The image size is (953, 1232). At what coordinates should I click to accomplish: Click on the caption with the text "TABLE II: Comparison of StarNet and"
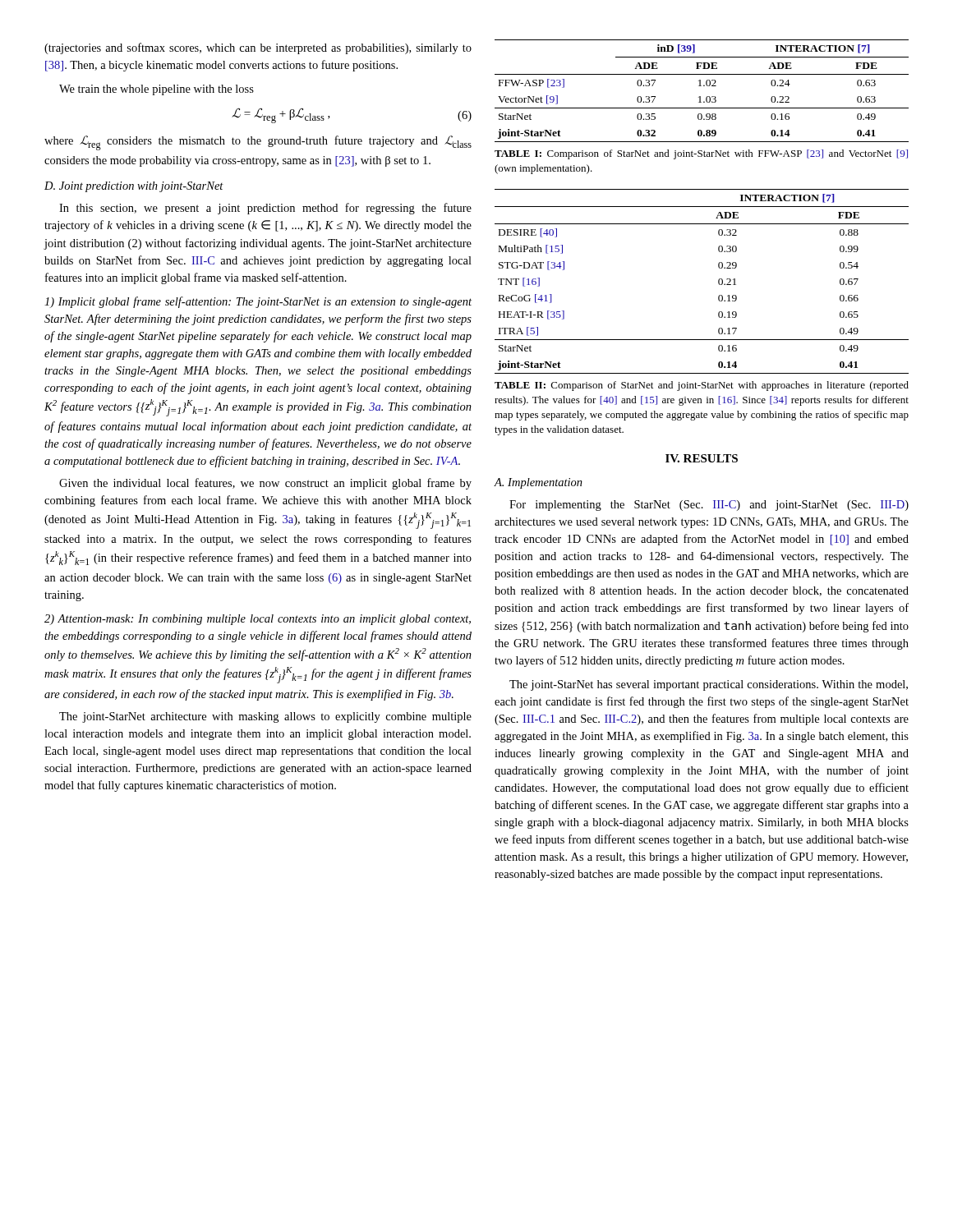(x=702, y=407)
